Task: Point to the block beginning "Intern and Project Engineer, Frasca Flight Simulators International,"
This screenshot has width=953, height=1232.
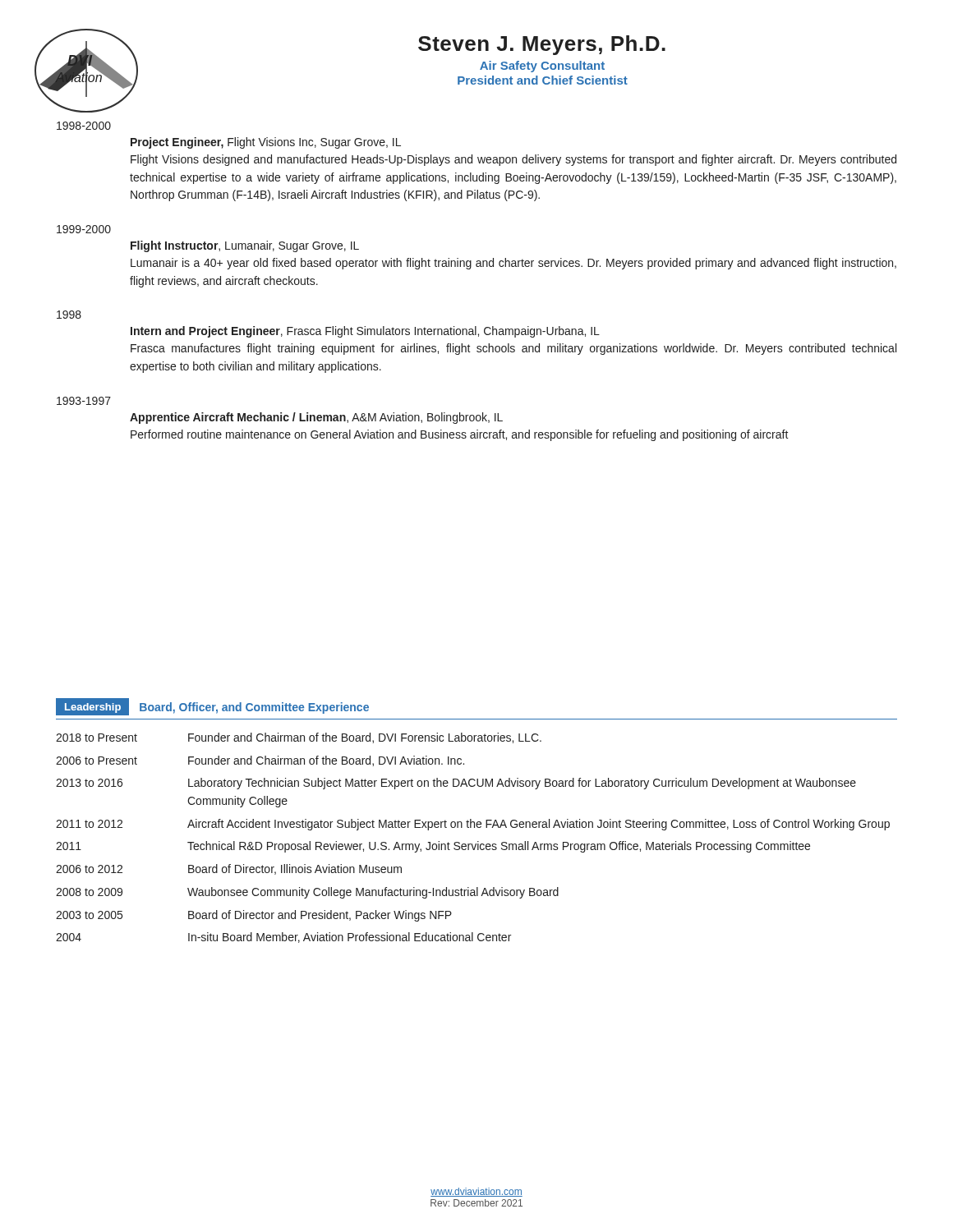Action: pos(365,331)
